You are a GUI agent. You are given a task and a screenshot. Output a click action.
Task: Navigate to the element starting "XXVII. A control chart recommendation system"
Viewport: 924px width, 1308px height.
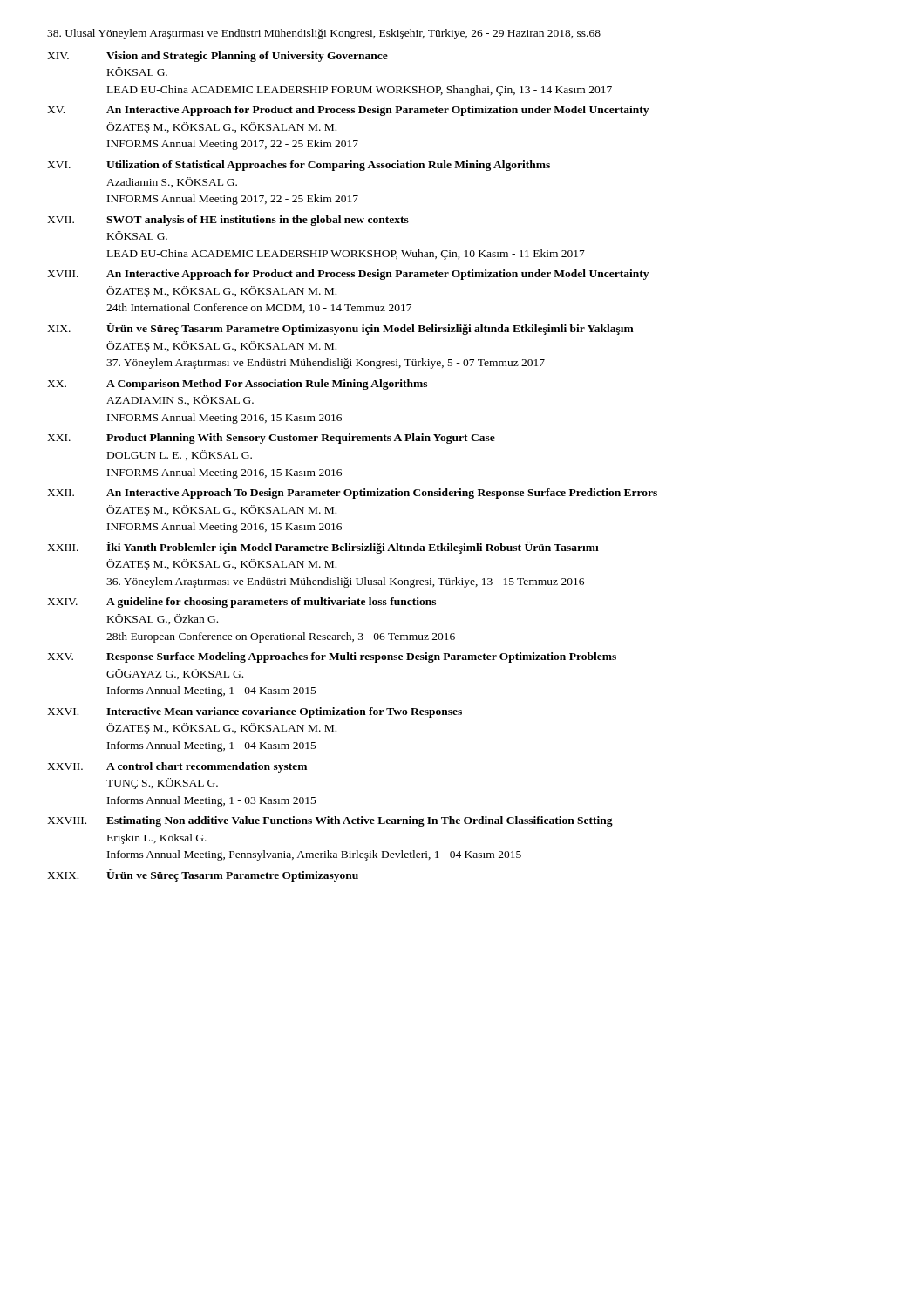177,767
